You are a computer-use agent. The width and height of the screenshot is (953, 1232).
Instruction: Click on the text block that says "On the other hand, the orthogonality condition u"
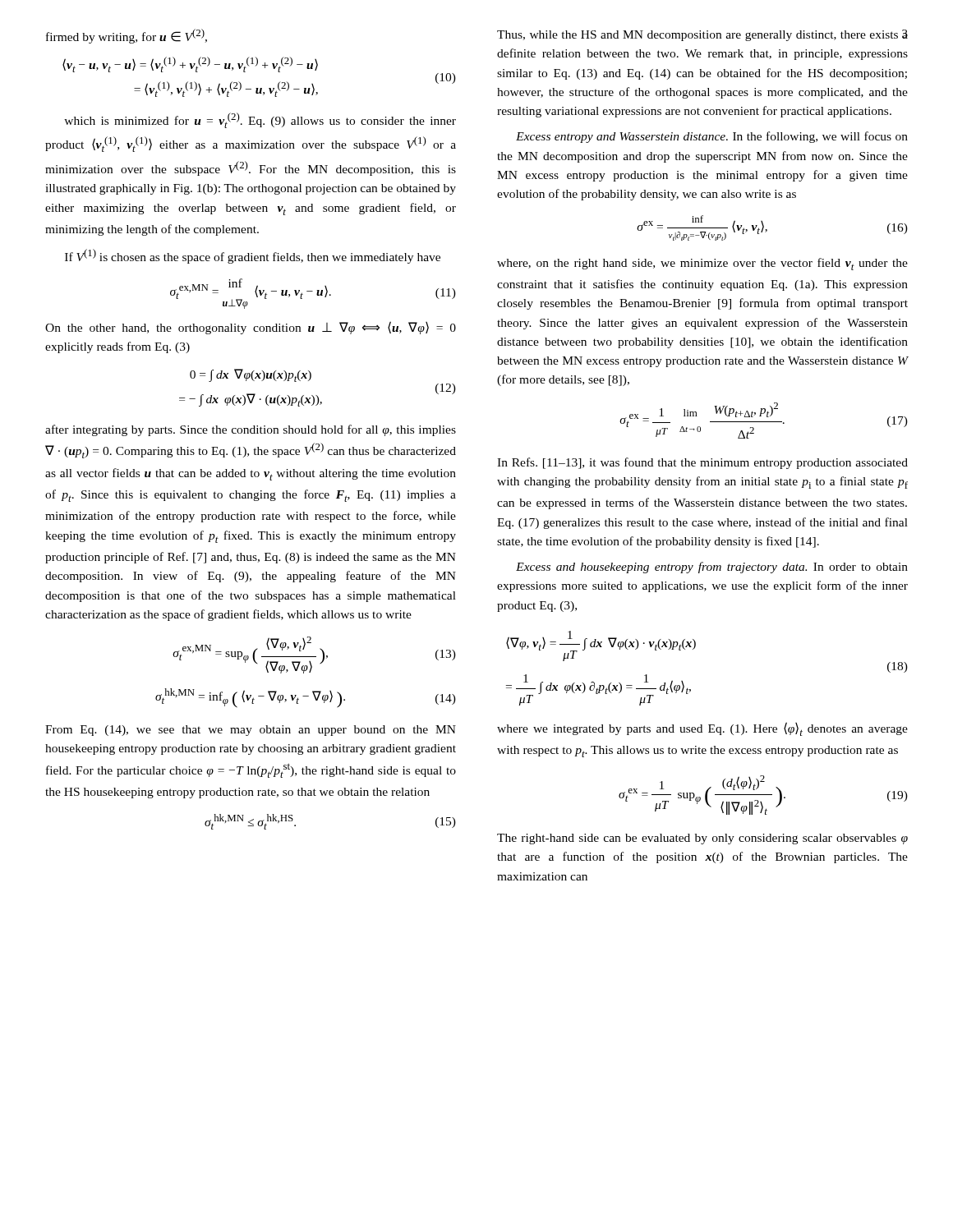point(251,337)
